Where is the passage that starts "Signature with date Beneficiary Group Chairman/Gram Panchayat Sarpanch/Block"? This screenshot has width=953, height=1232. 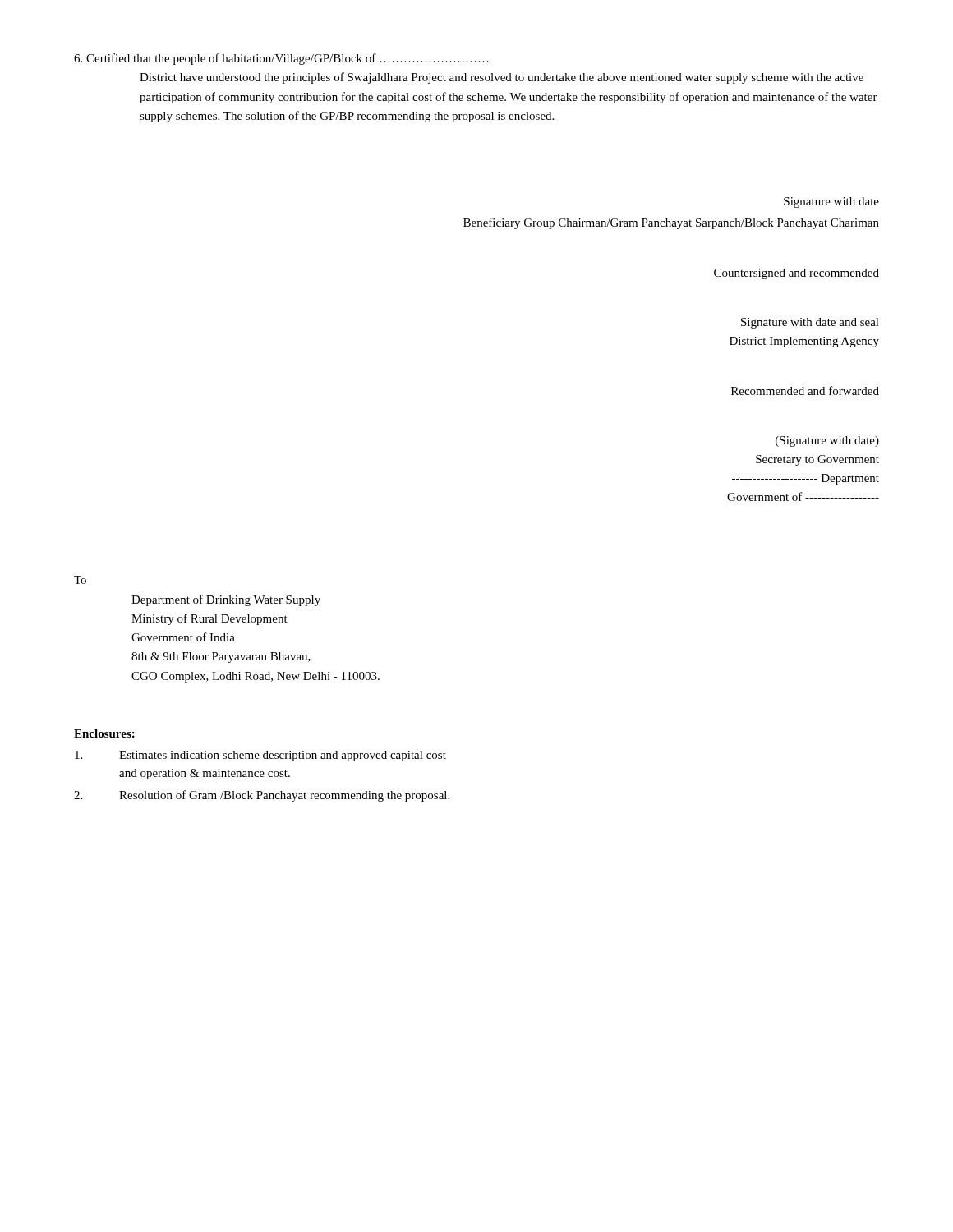tap(476, 212)
